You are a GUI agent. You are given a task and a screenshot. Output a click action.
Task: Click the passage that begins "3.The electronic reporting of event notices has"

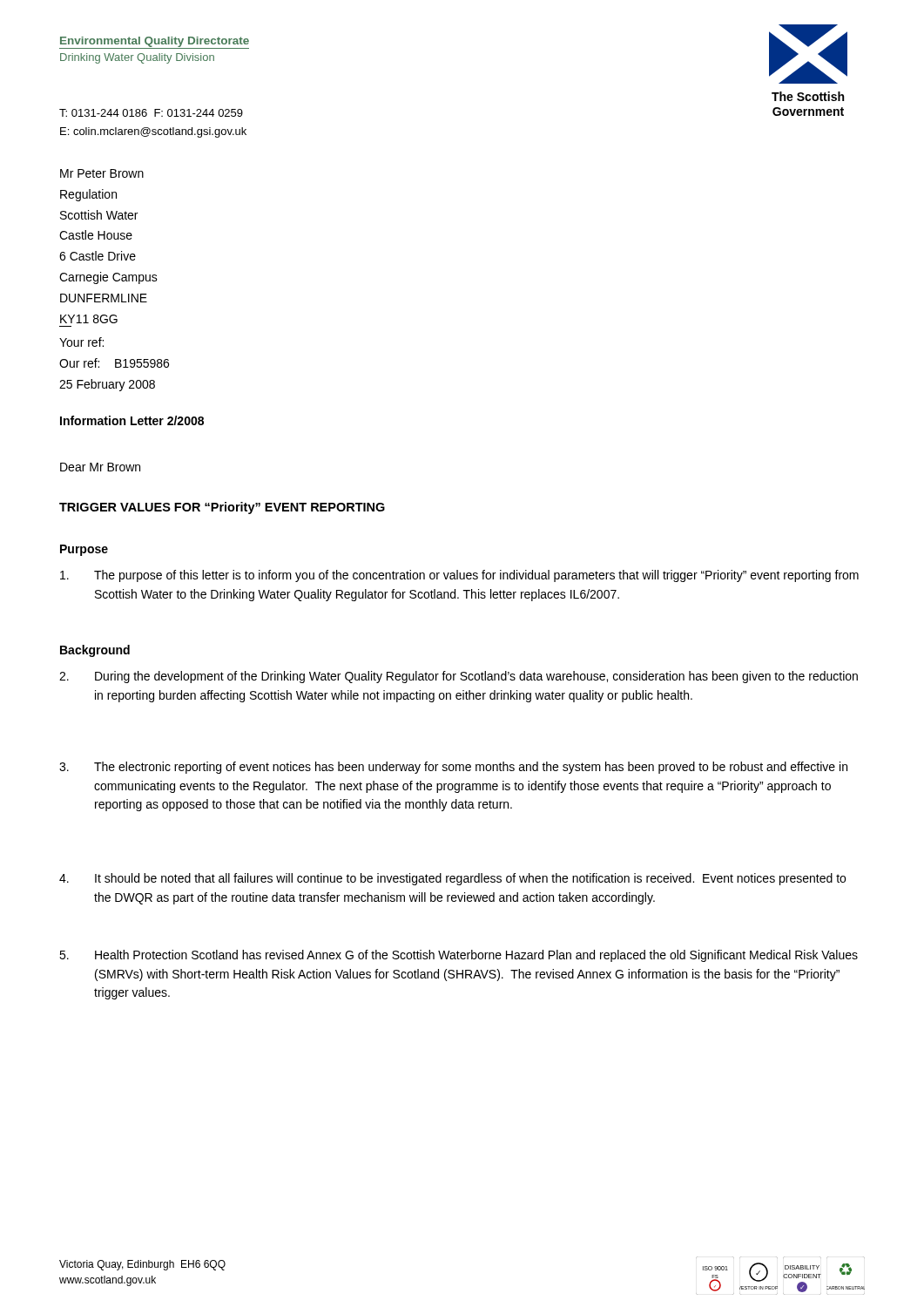[x=462, y=786]
